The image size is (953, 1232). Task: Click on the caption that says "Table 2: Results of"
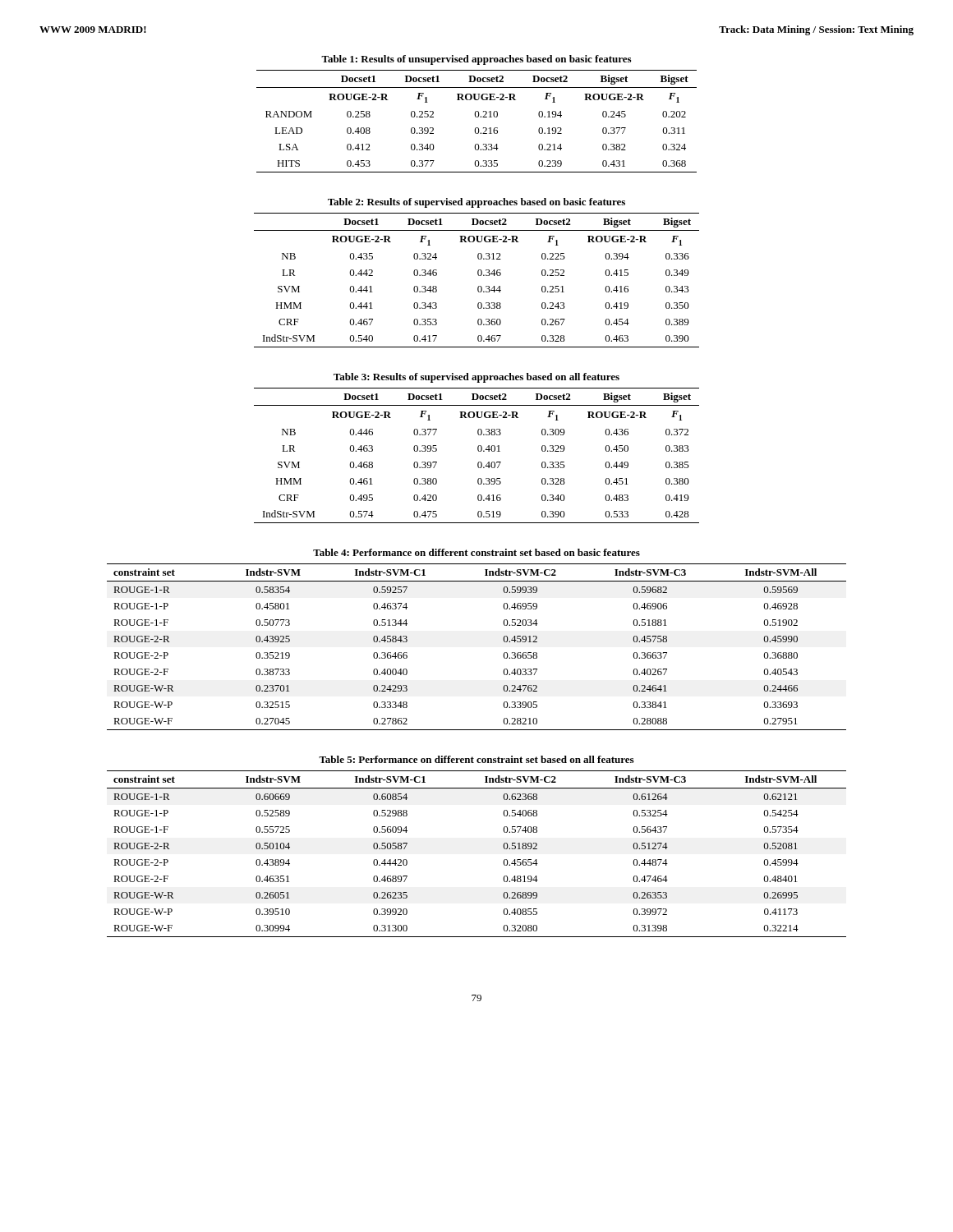click(476, 201)
